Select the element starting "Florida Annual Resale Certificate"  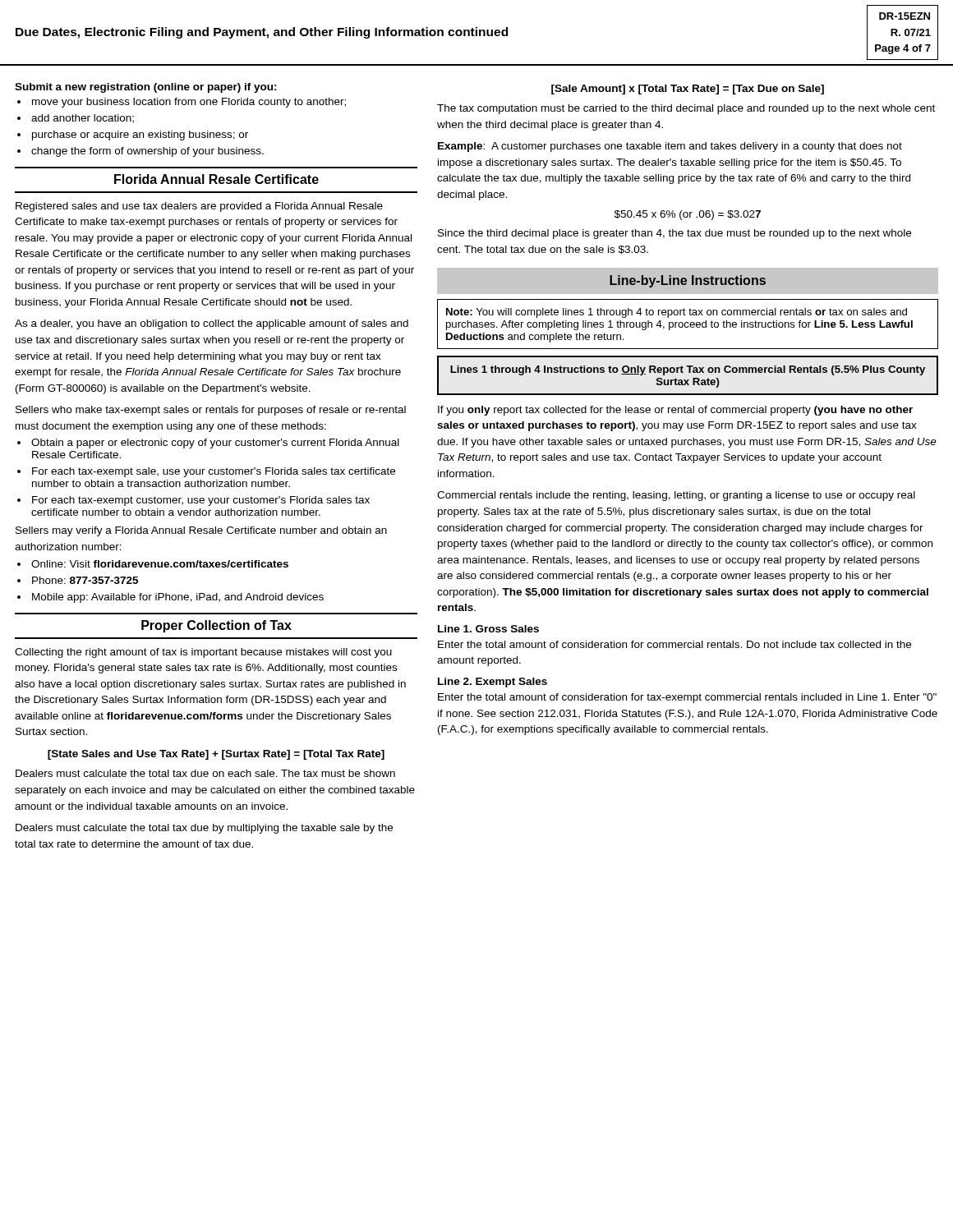216,179
